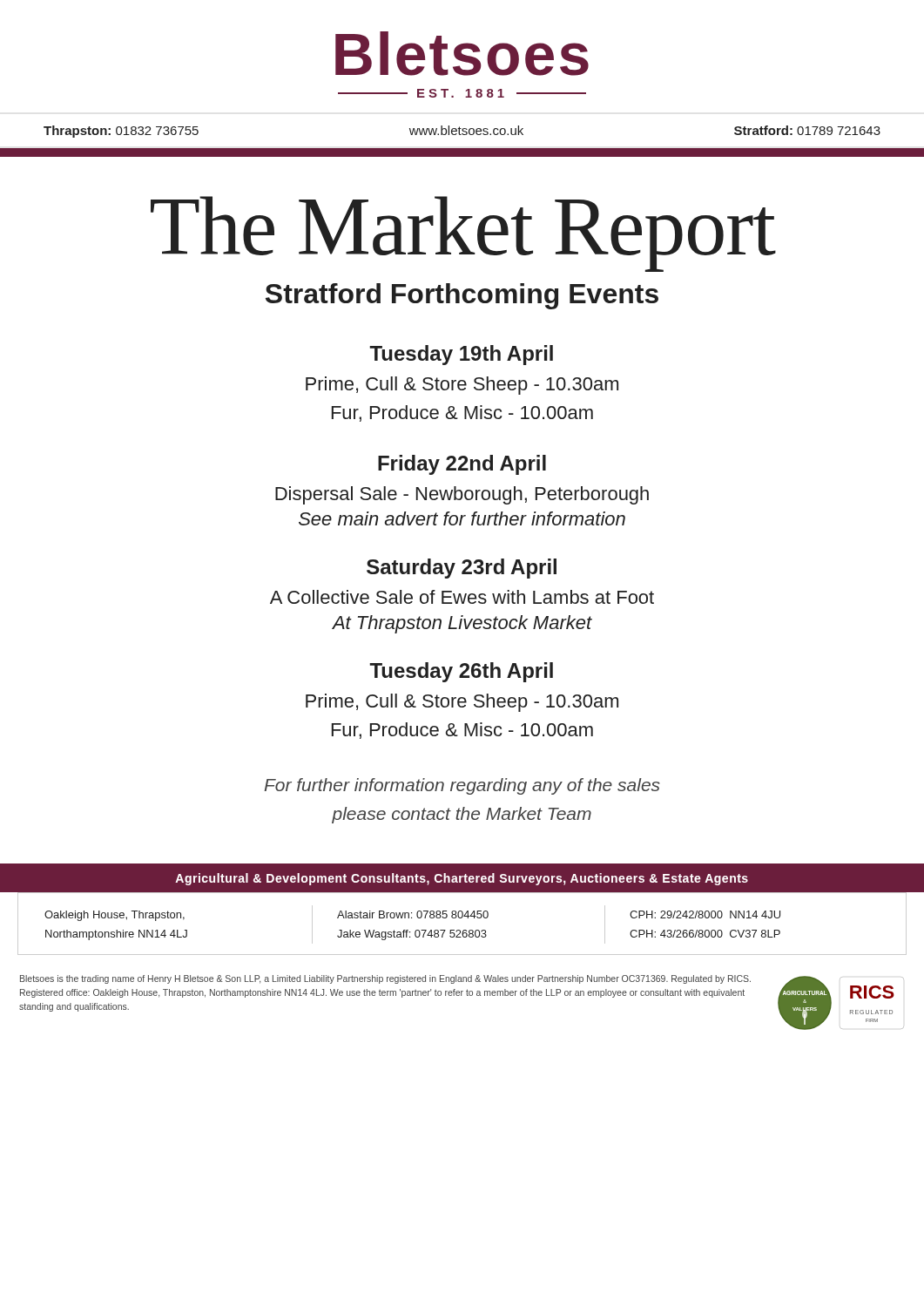This screenshot has width=924, height=1307.
Task: Select the passage starting "Tuesday 26th April Prime, Cull & Store Sheep"
Action: coord(462,701)
